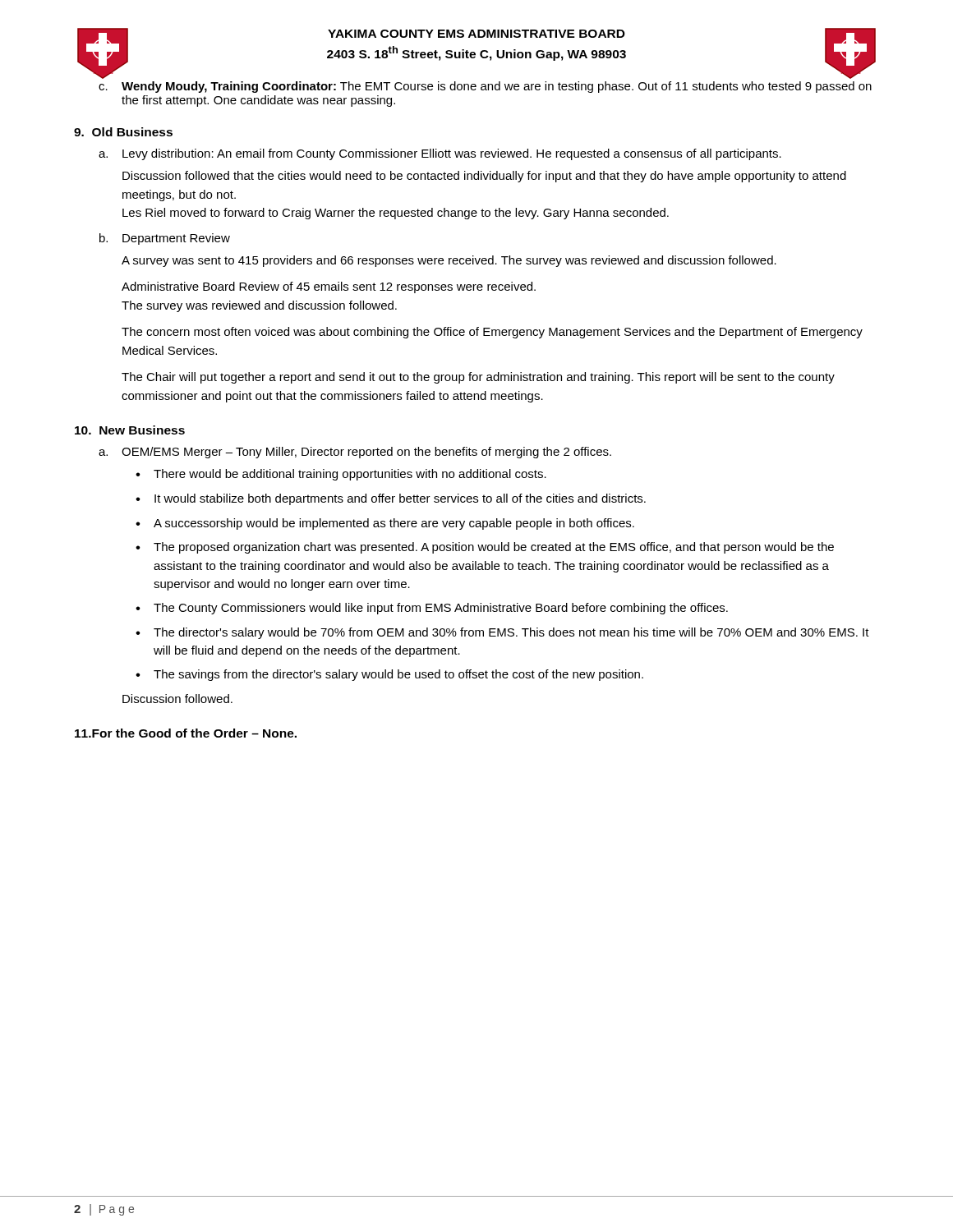Find the section header with the text "11.For the Good of the Order"
This screenshot has height=1232, width=953.
coord(186,733)
